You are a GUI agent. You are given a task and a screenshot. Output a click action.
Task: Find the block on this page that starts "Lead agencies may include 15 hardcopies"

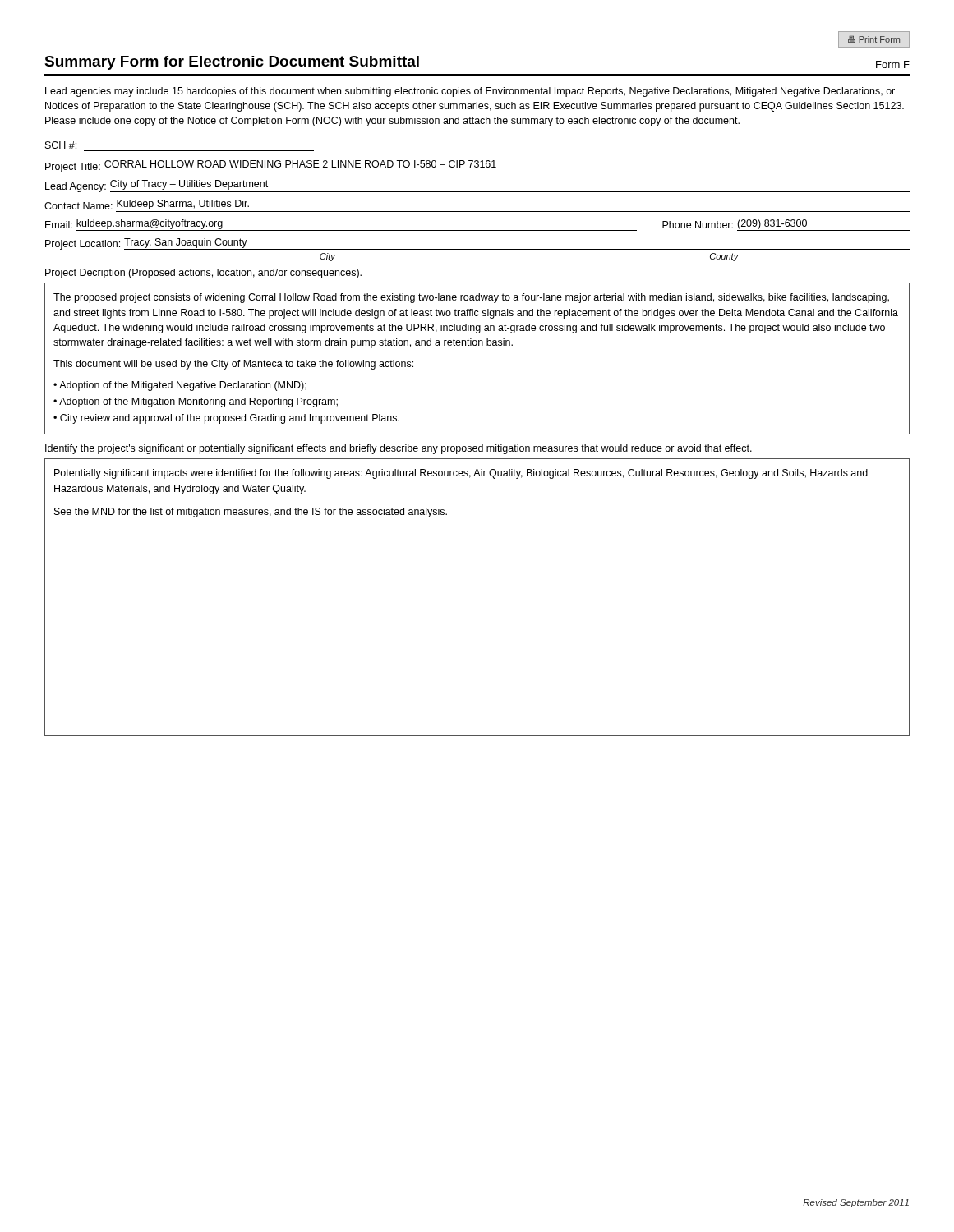(474, 106)
